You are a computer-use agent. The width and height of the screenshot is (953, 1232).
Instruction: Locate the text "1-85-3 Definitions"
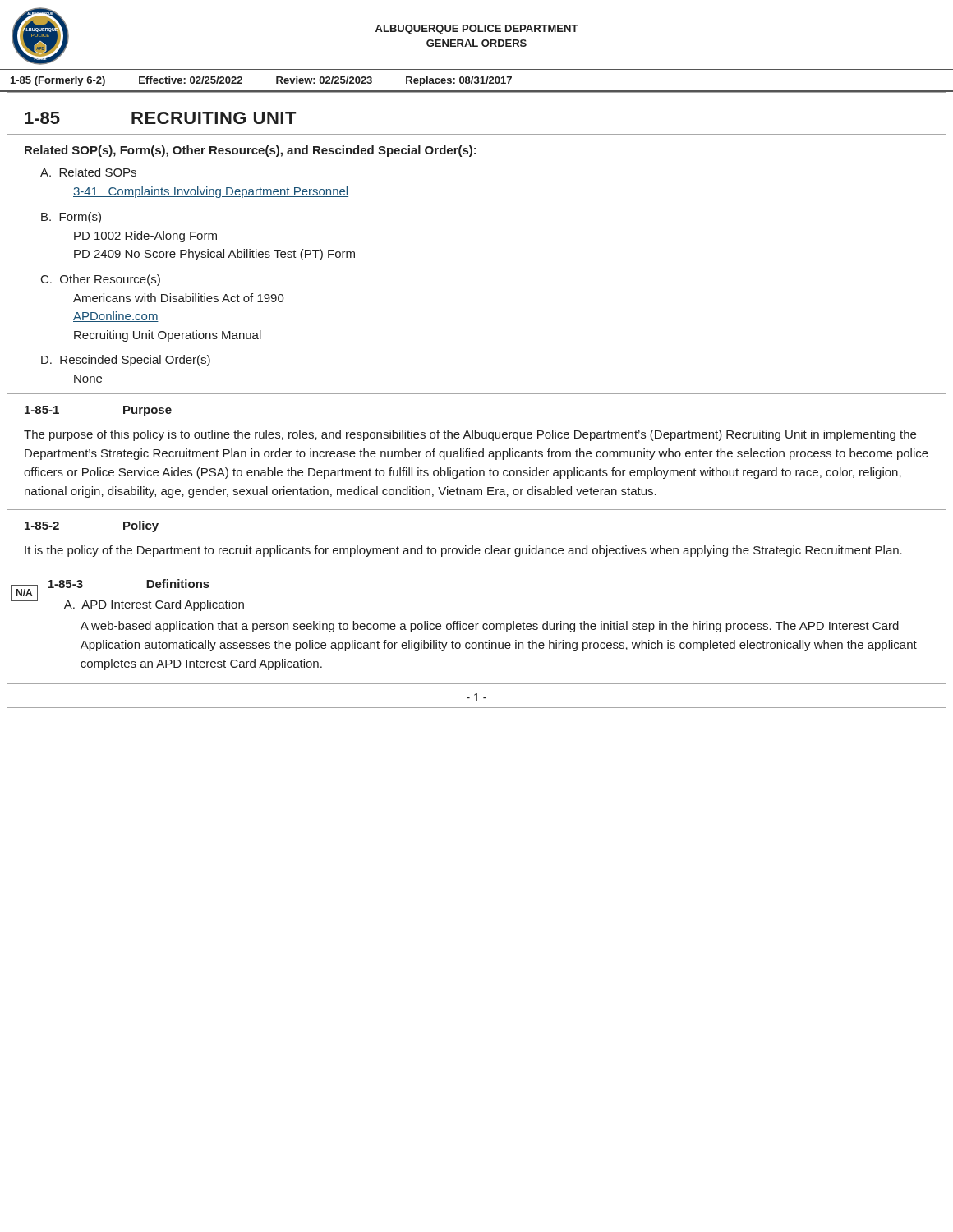click(69, 584)
